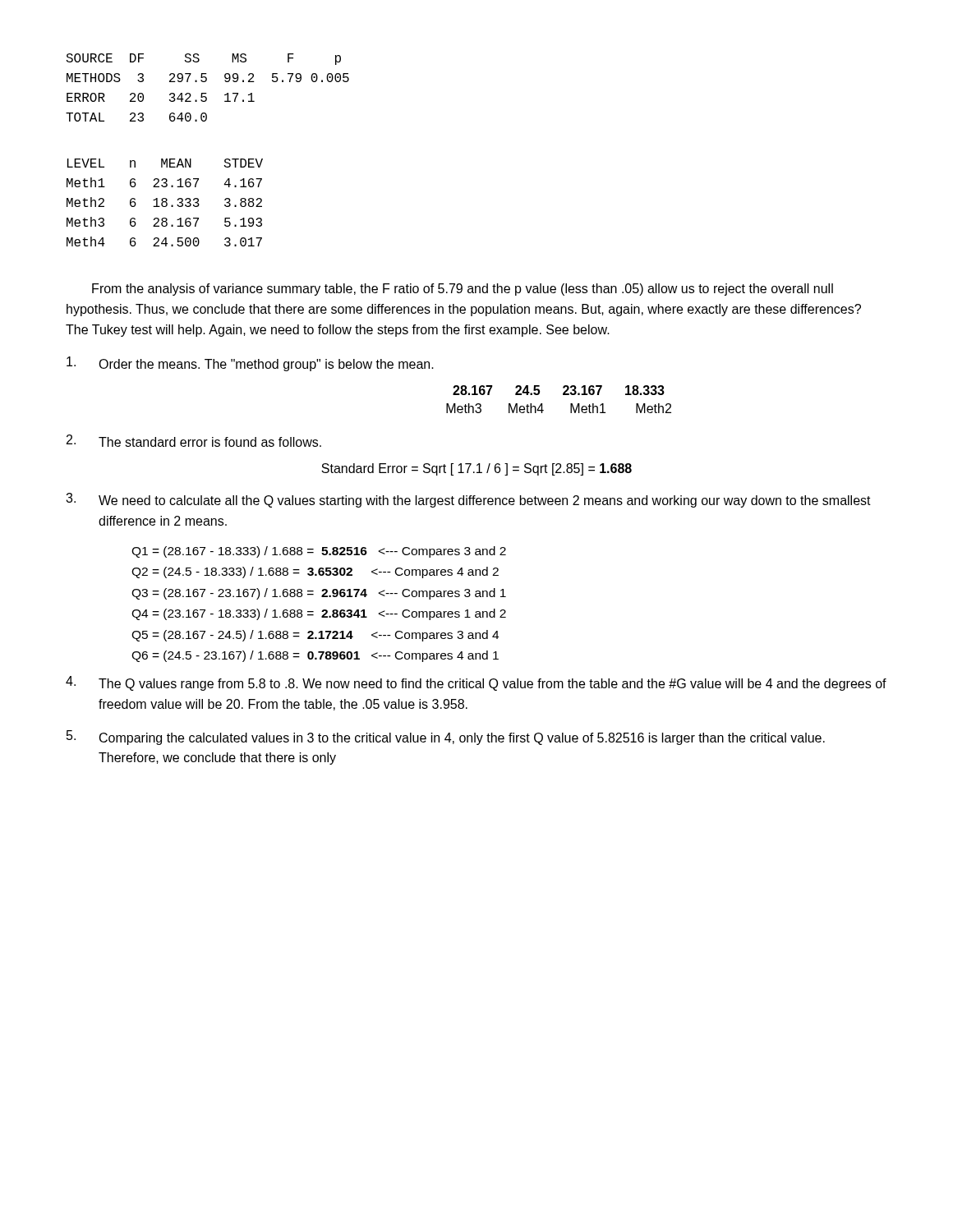Screen dimensions: 1232x953
Task: Navigate to the block starting "4. The Q values"
Action: (476, 695)
